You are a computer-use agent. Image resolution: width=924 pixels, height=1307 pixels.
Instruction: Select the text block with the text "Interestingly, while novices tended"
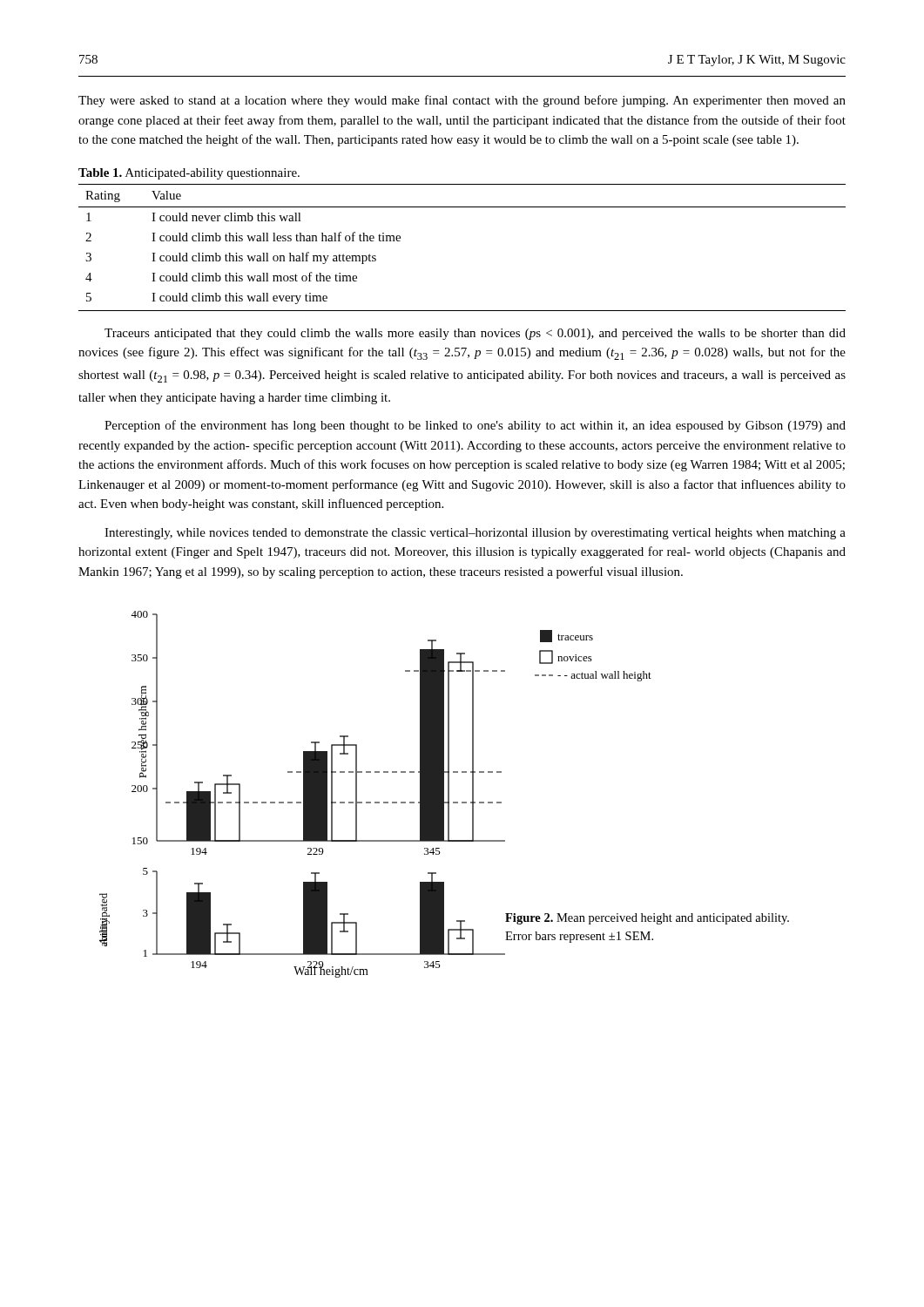point(462,552)
